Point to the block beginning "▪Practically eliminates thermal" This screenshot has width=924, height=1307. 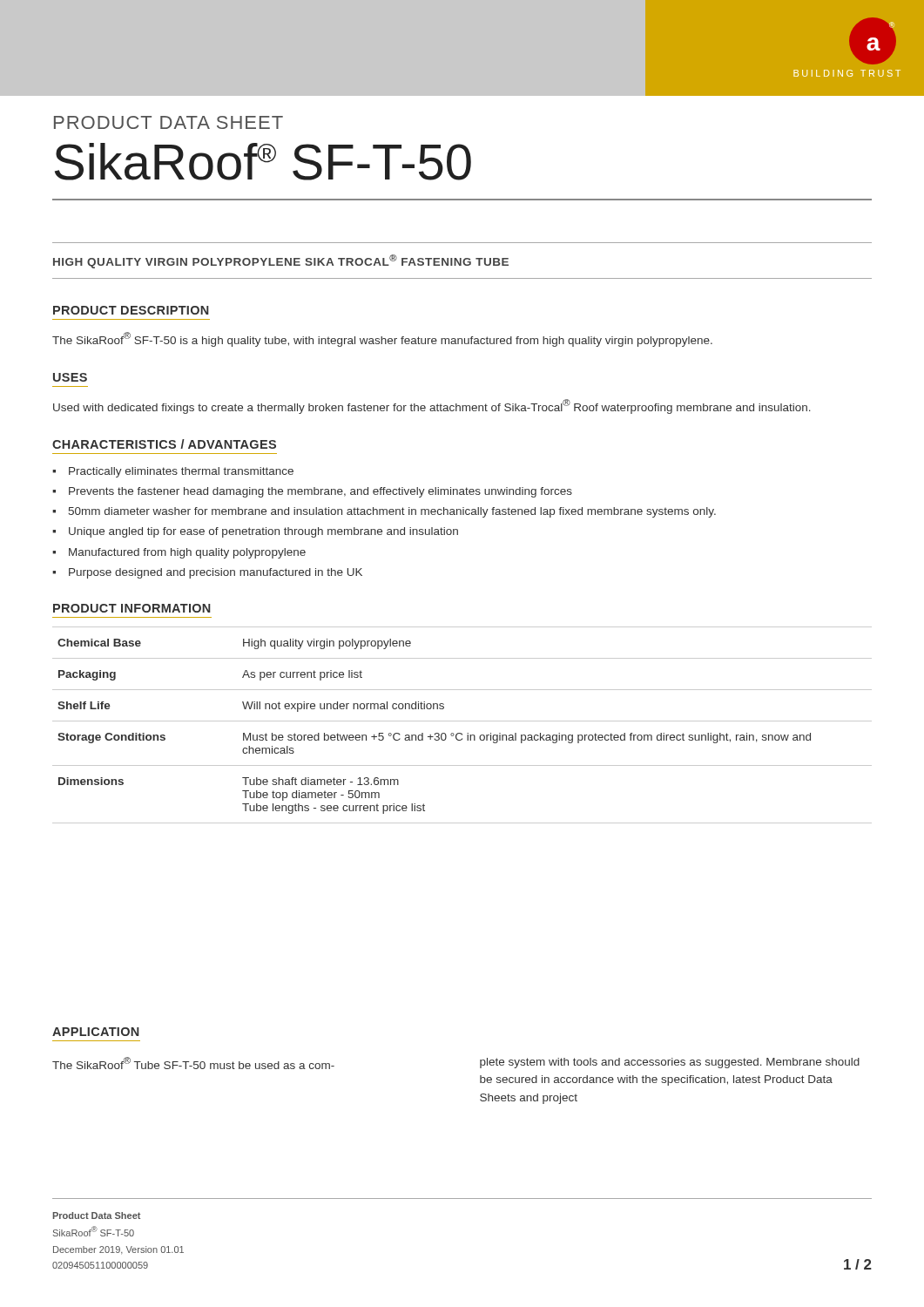pos(173,471)
